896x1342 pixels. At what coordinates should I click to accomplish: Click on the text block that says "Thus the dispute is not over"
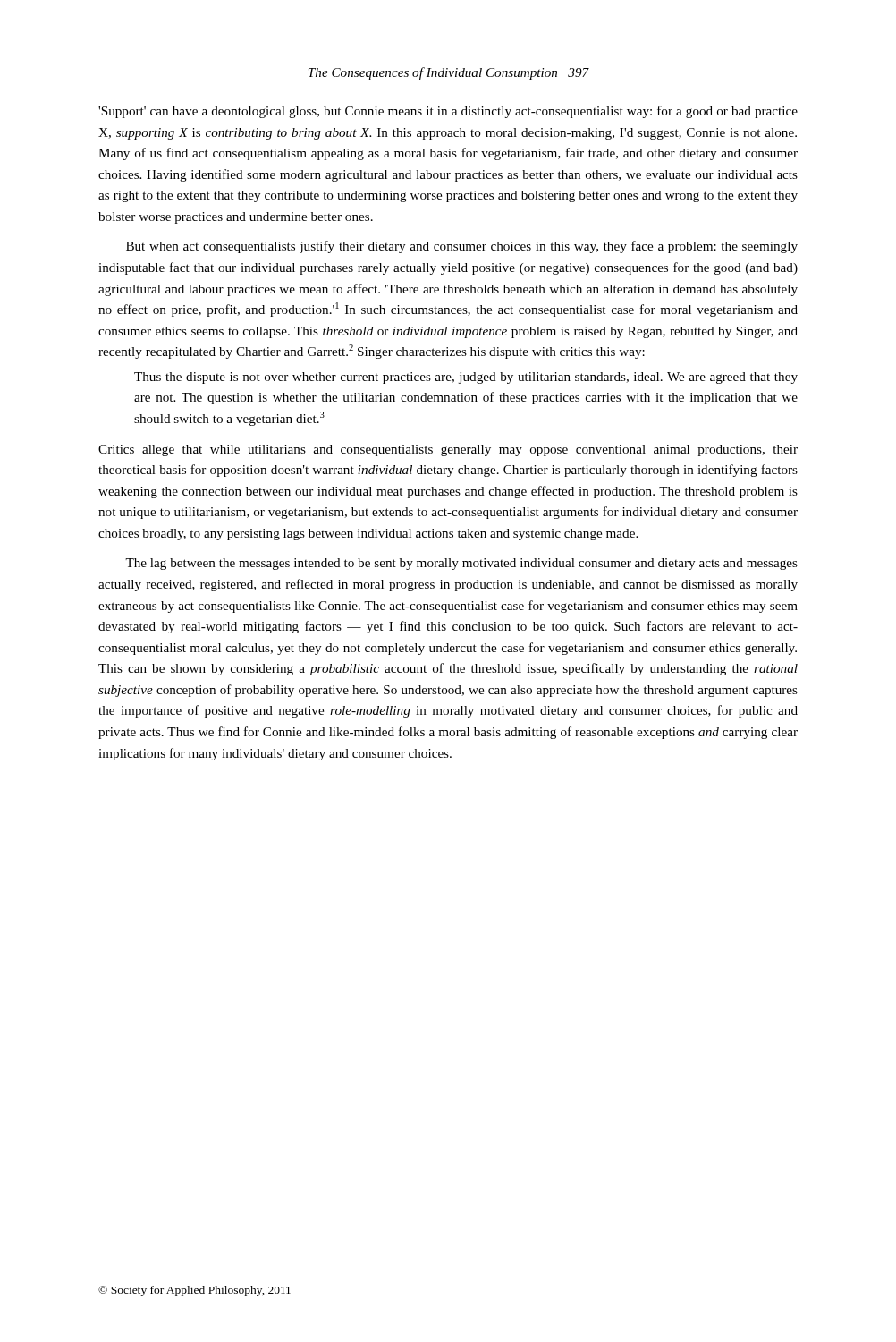[x=466, y=397]
